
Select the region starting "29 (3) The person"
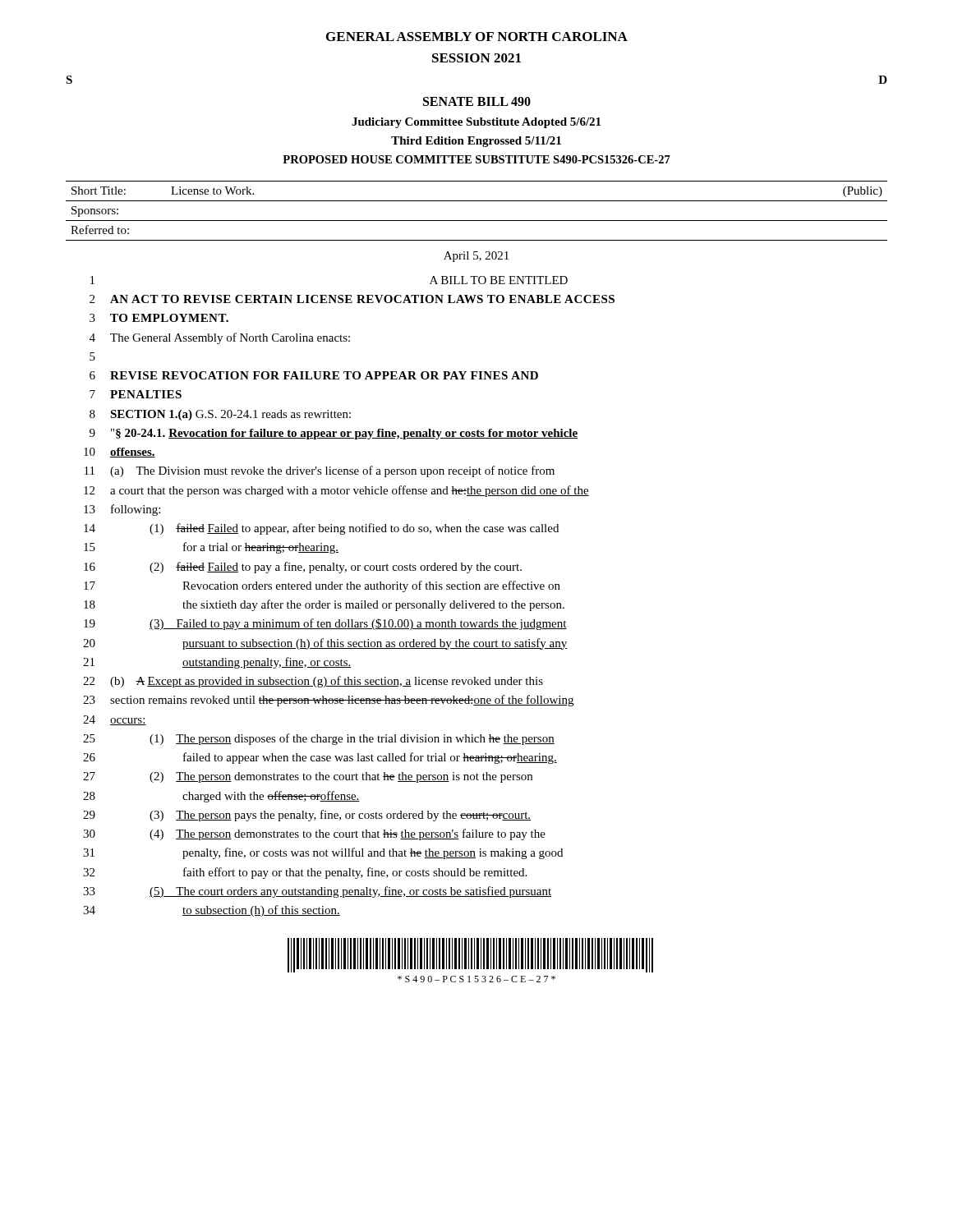point(476,815)
